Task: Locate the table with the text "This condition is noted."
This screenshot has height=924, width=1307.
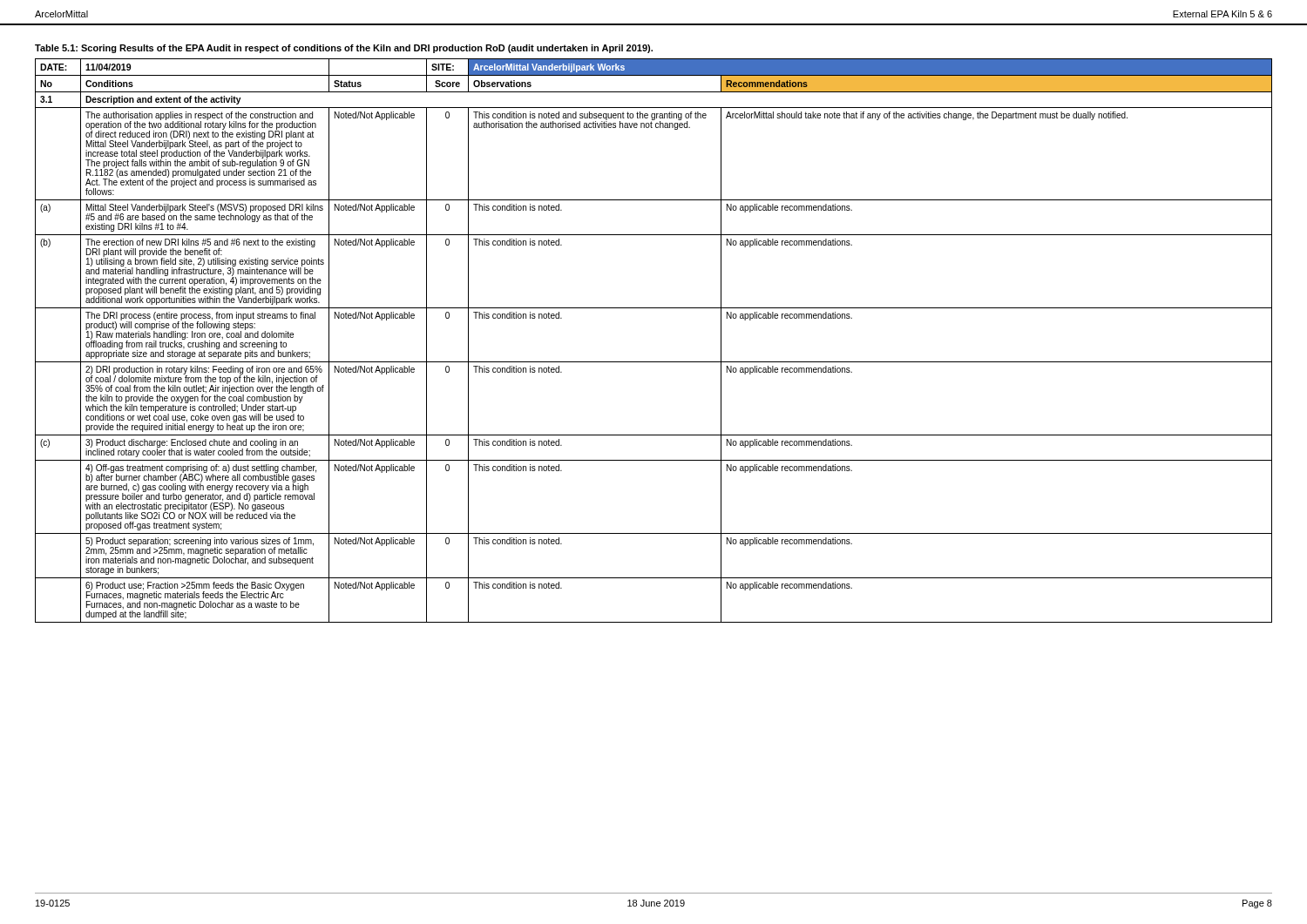Action: click(x=654, y=340)
